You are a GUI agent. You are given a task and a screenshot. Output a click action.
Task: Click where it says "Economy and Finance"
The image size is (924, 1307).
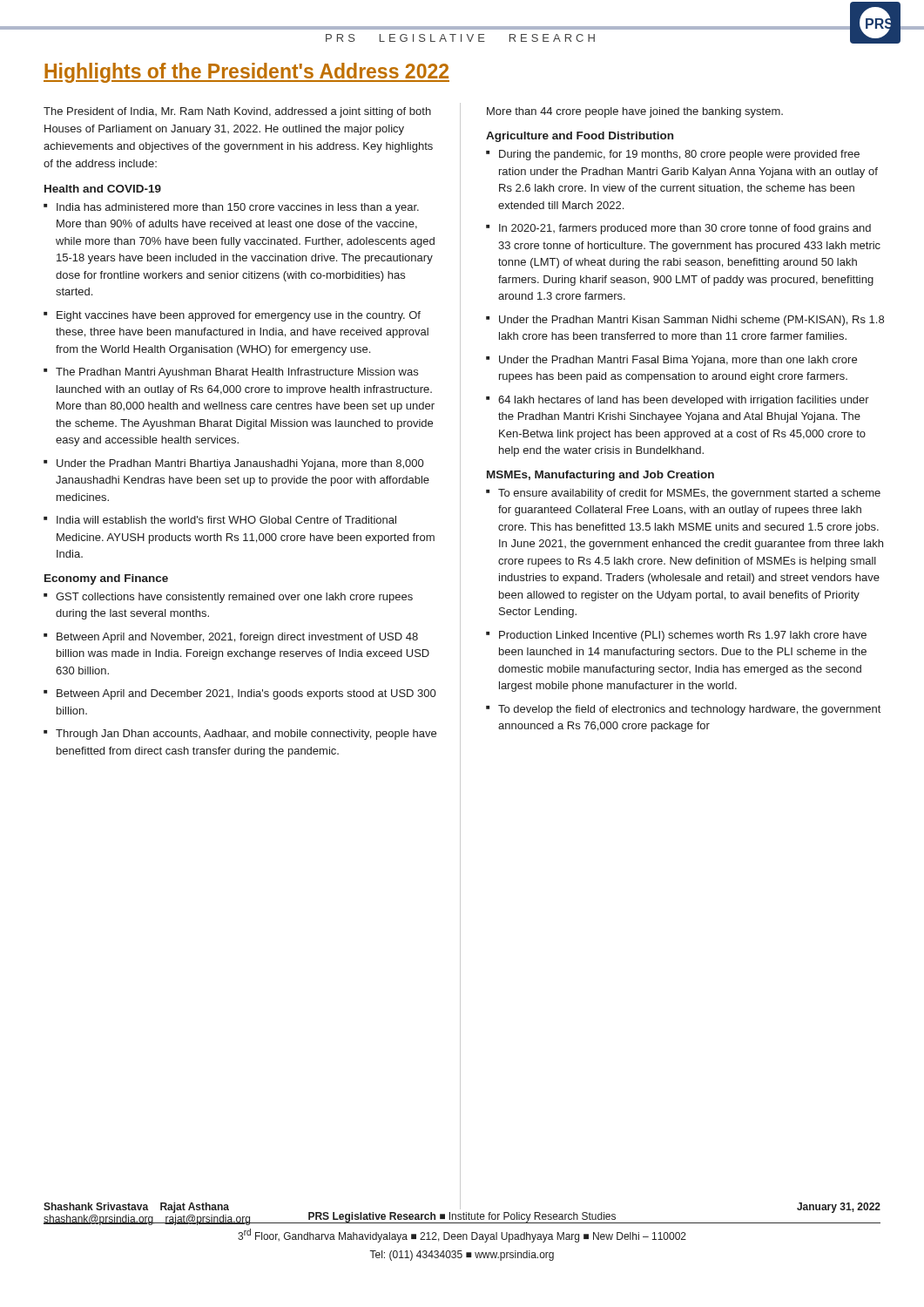(106, 578)
